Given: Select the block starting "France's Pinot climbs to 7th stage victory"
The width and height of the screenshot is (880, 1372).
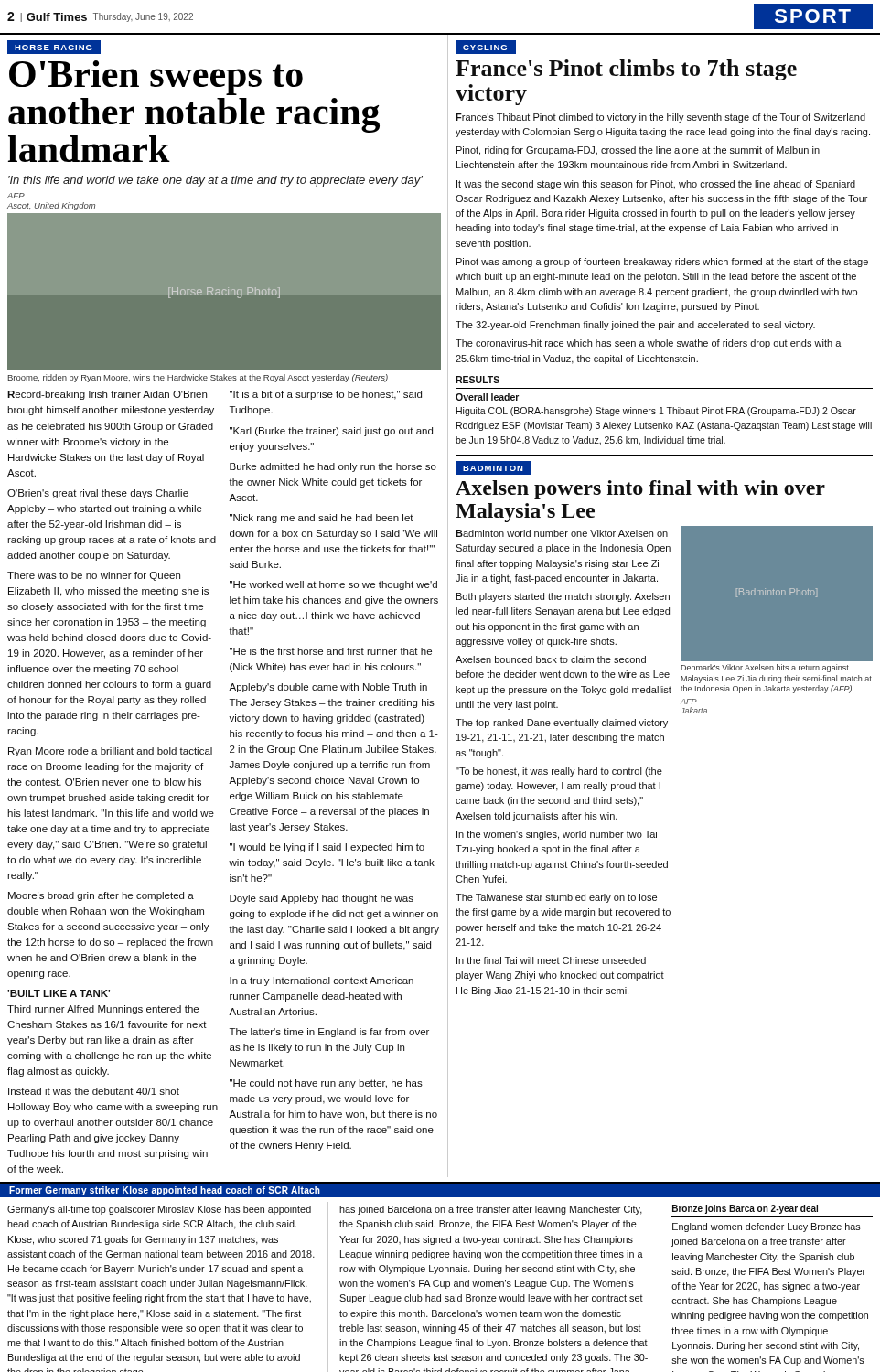Looking at the screenshot, I should click(626, 81).
